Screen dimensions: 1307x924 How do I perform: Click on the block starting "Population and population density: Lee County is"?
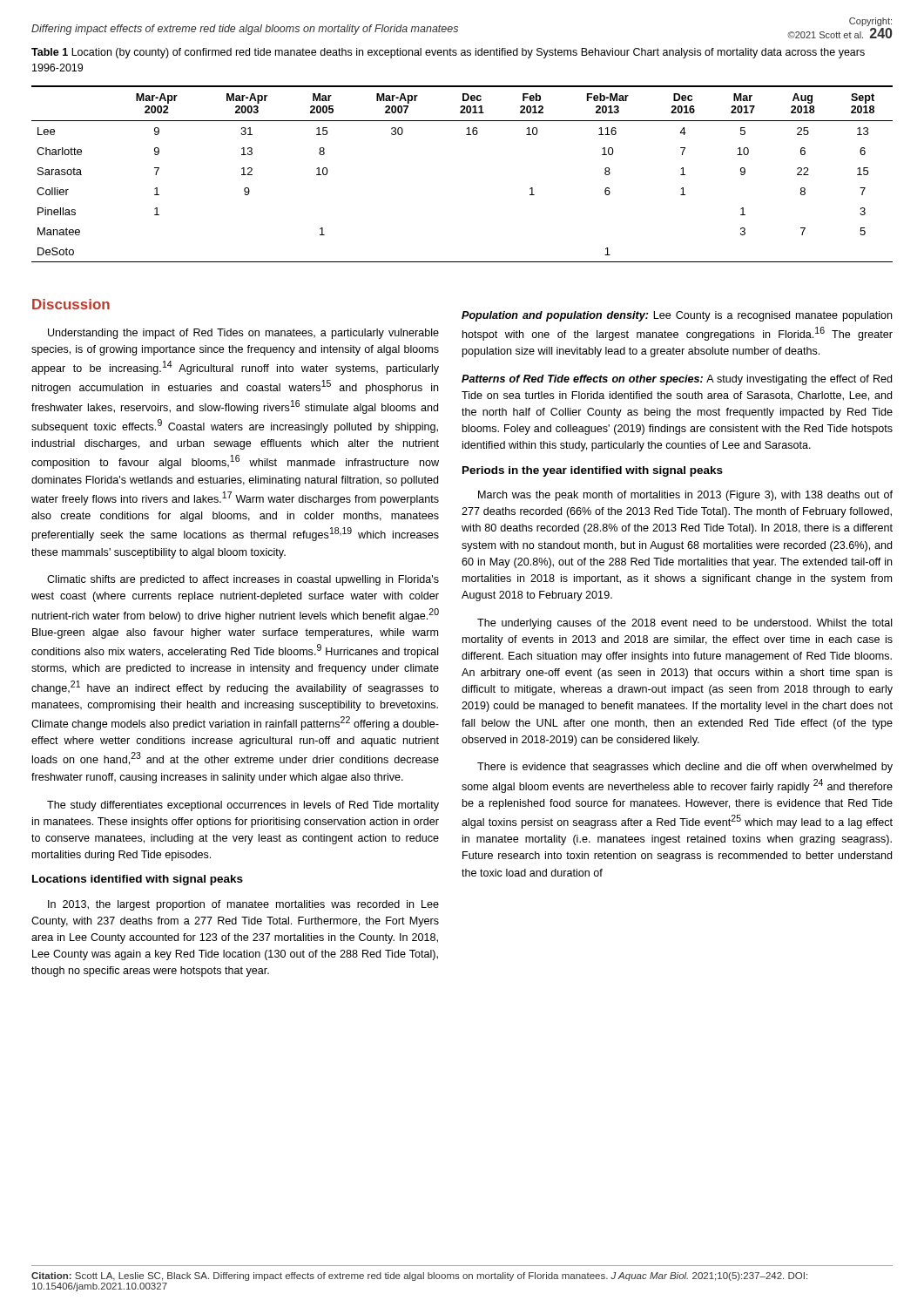(677, 333)
